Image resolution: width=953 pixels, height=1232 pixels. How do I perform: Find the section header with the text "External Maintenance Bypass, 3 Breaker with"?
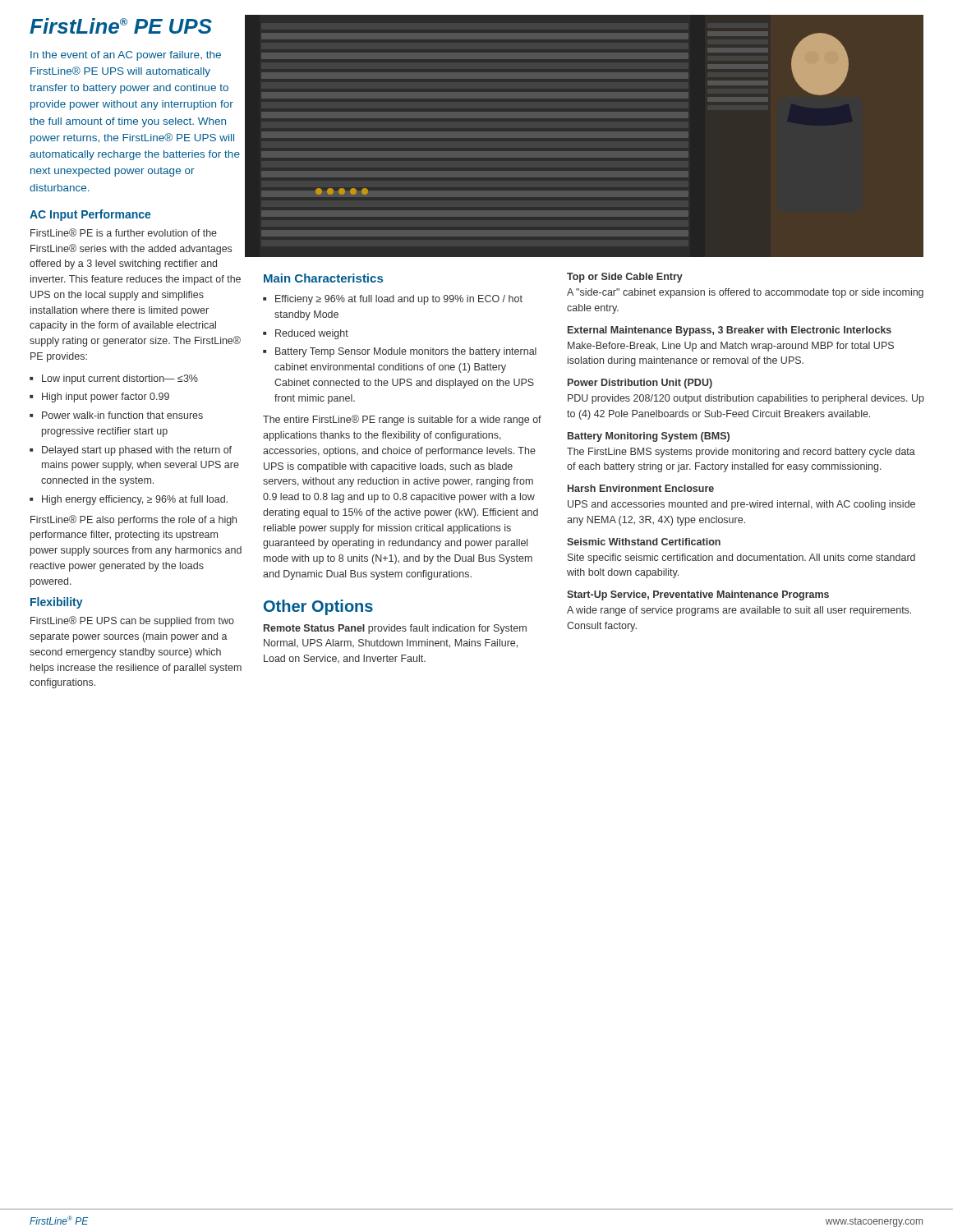pyautogui.click(x=729, y=330)
